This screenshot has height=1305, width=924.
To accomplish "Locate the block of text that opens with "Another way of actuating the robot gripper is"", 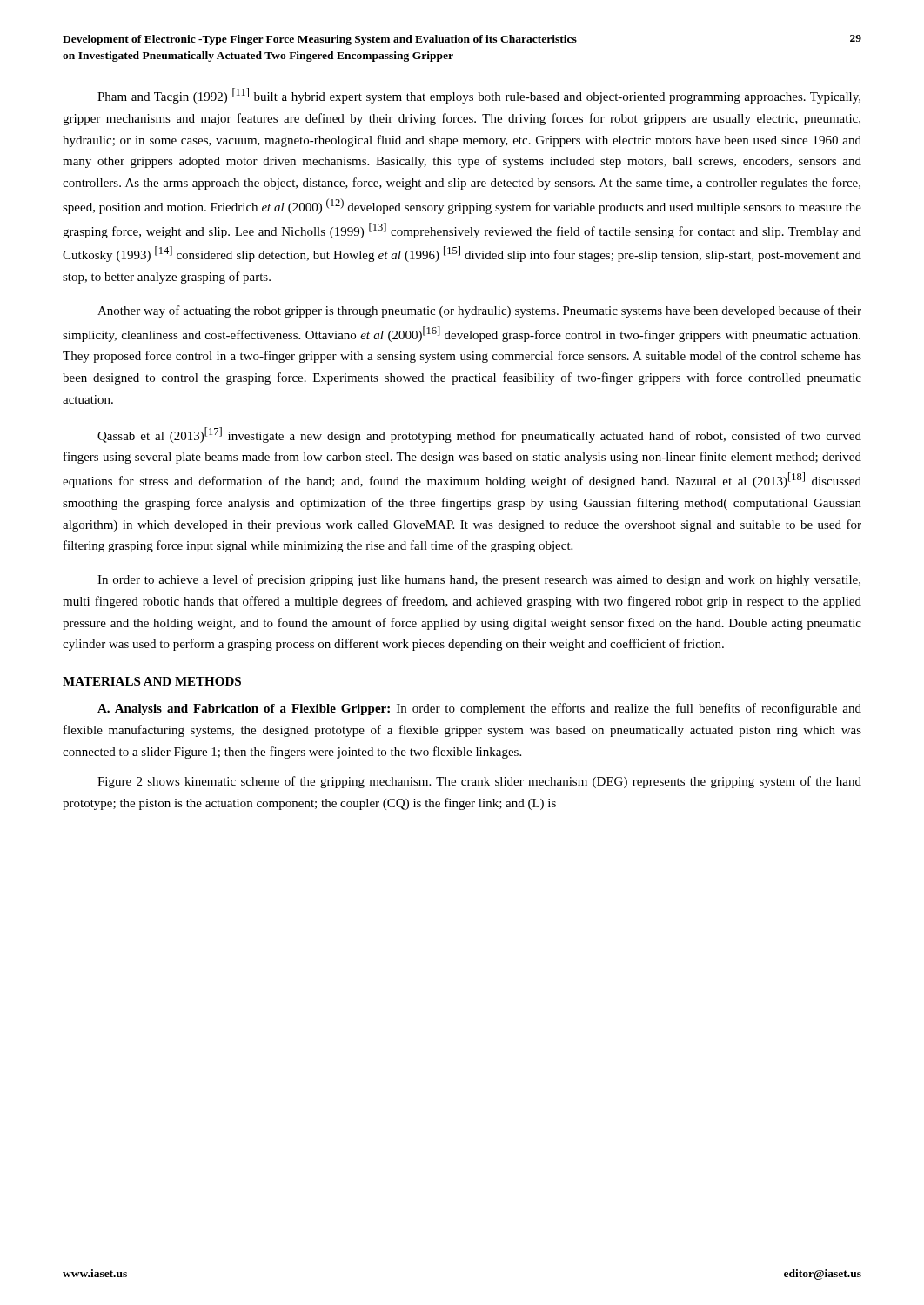I will point(462,355).
